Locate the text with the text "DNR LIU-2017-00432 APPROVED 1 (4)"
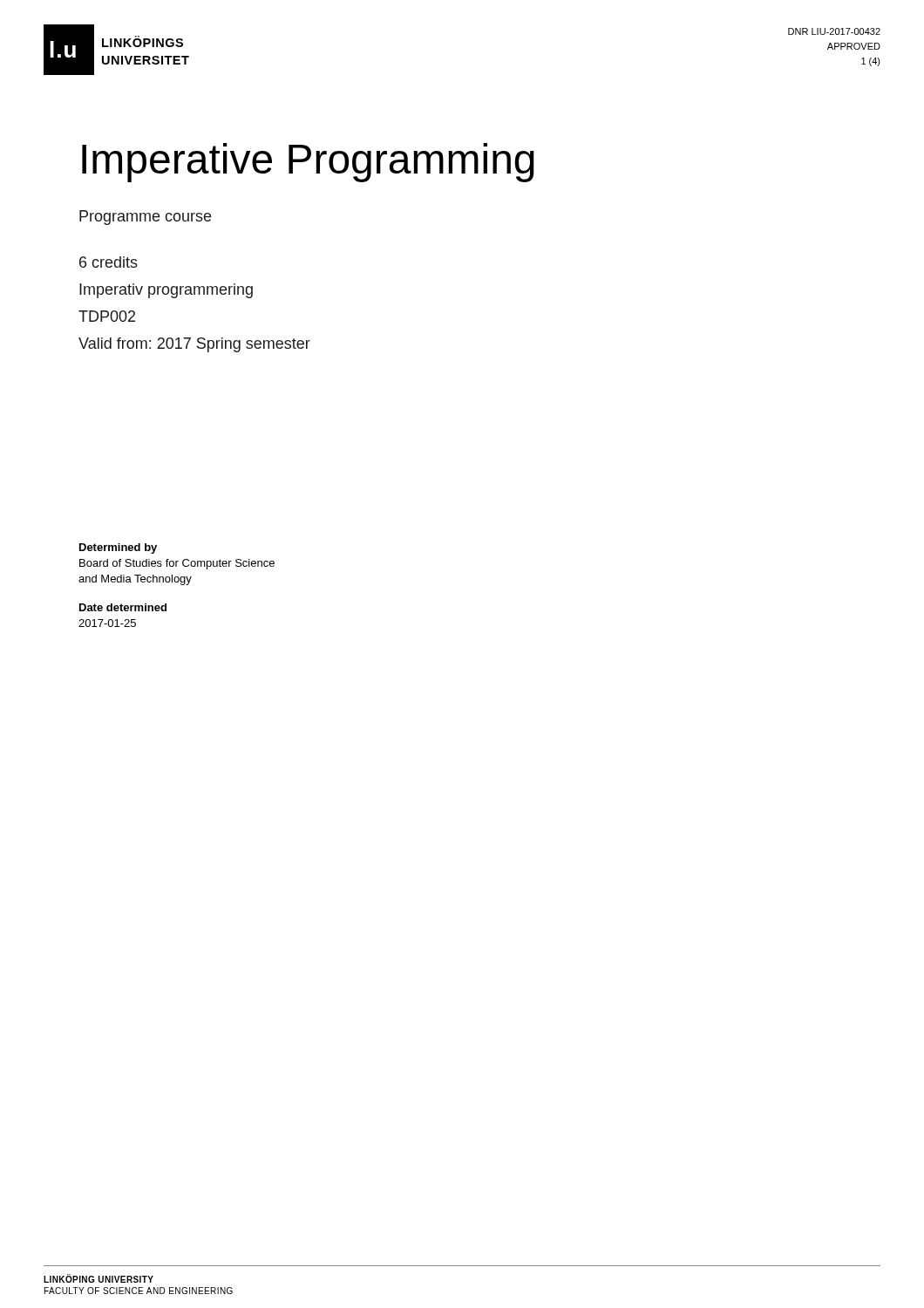Image resolution: width=924 pixels, height=1308 pixels. pos(834,46)
